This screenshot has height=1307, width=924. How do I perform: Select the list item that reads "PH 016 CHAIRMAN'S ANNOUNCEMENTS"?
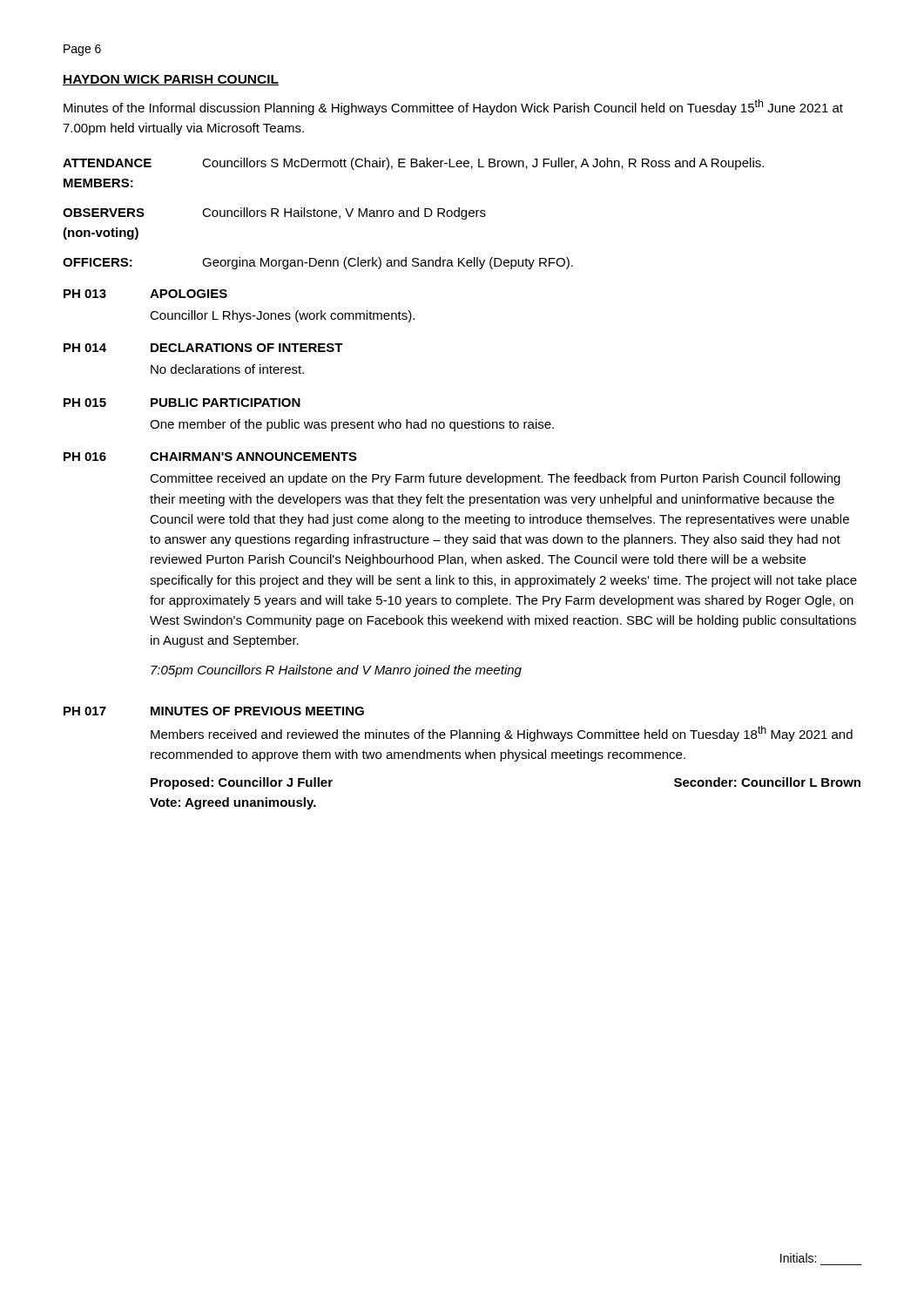[x=462, y=567]
